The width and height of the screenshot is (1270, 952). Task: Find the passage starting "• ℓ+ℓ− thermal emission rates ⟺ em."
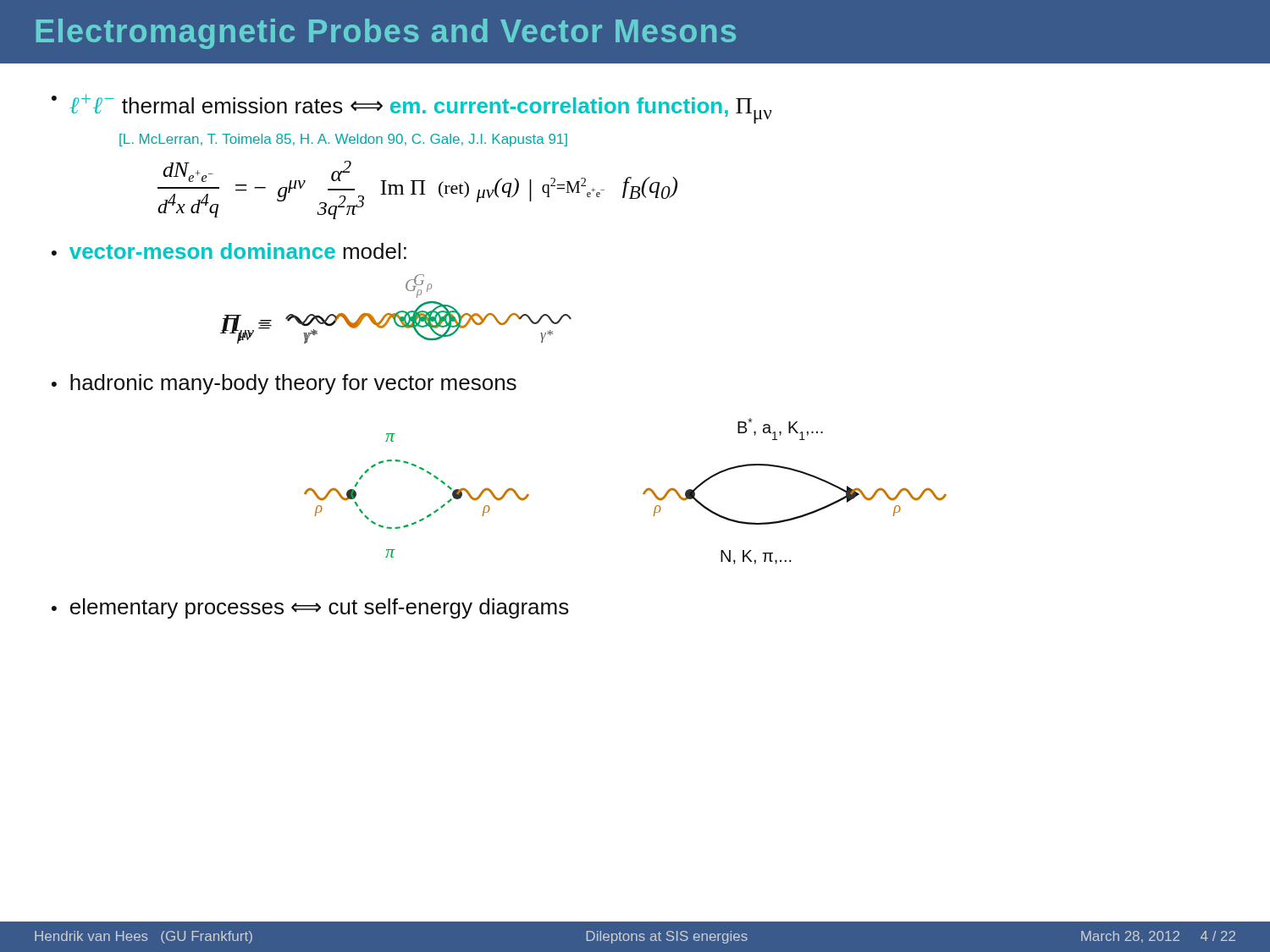pos(411,106)
